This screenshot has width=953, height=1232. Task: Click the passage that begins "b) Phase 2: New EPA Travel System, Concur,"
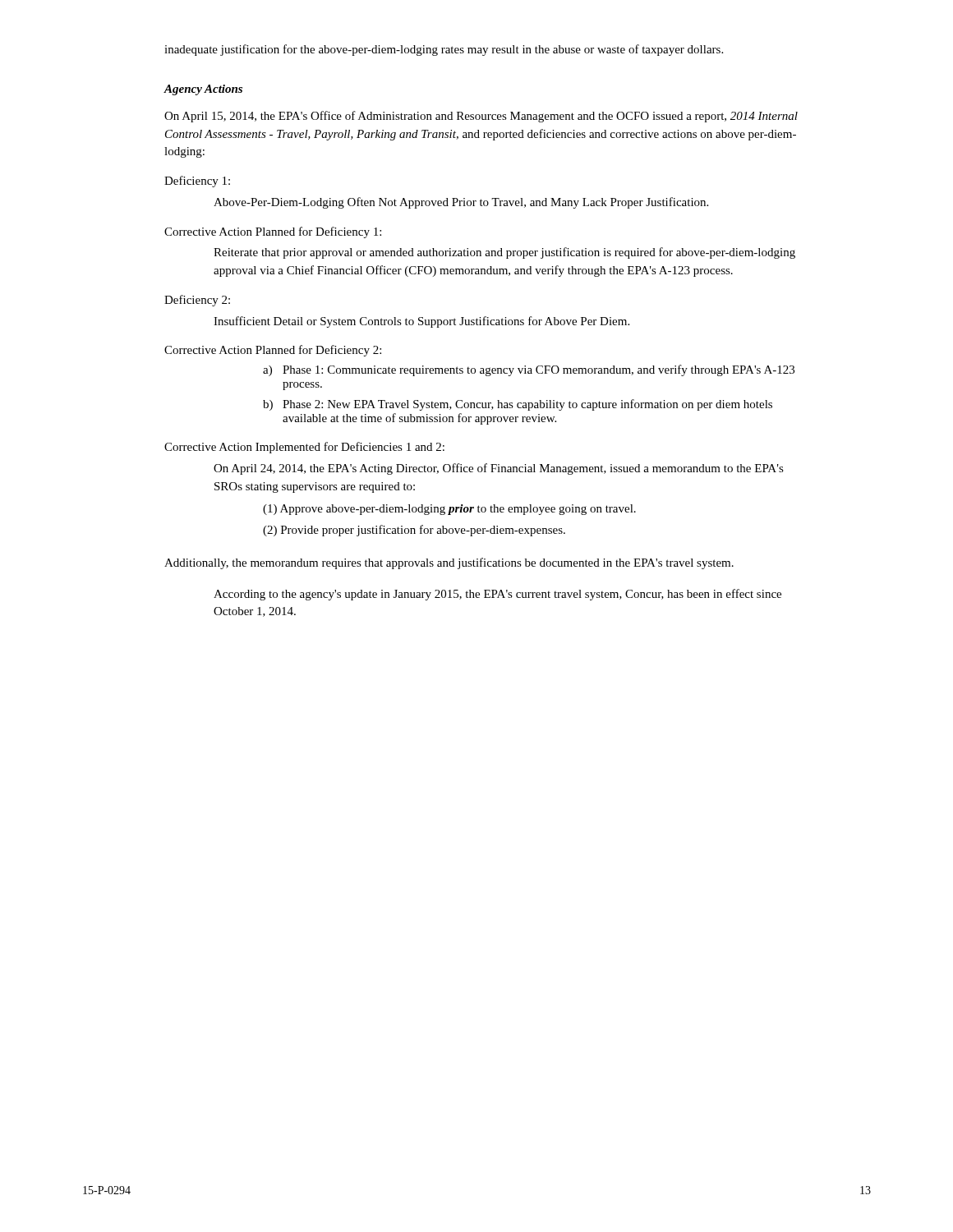click(x=538, y=411)
